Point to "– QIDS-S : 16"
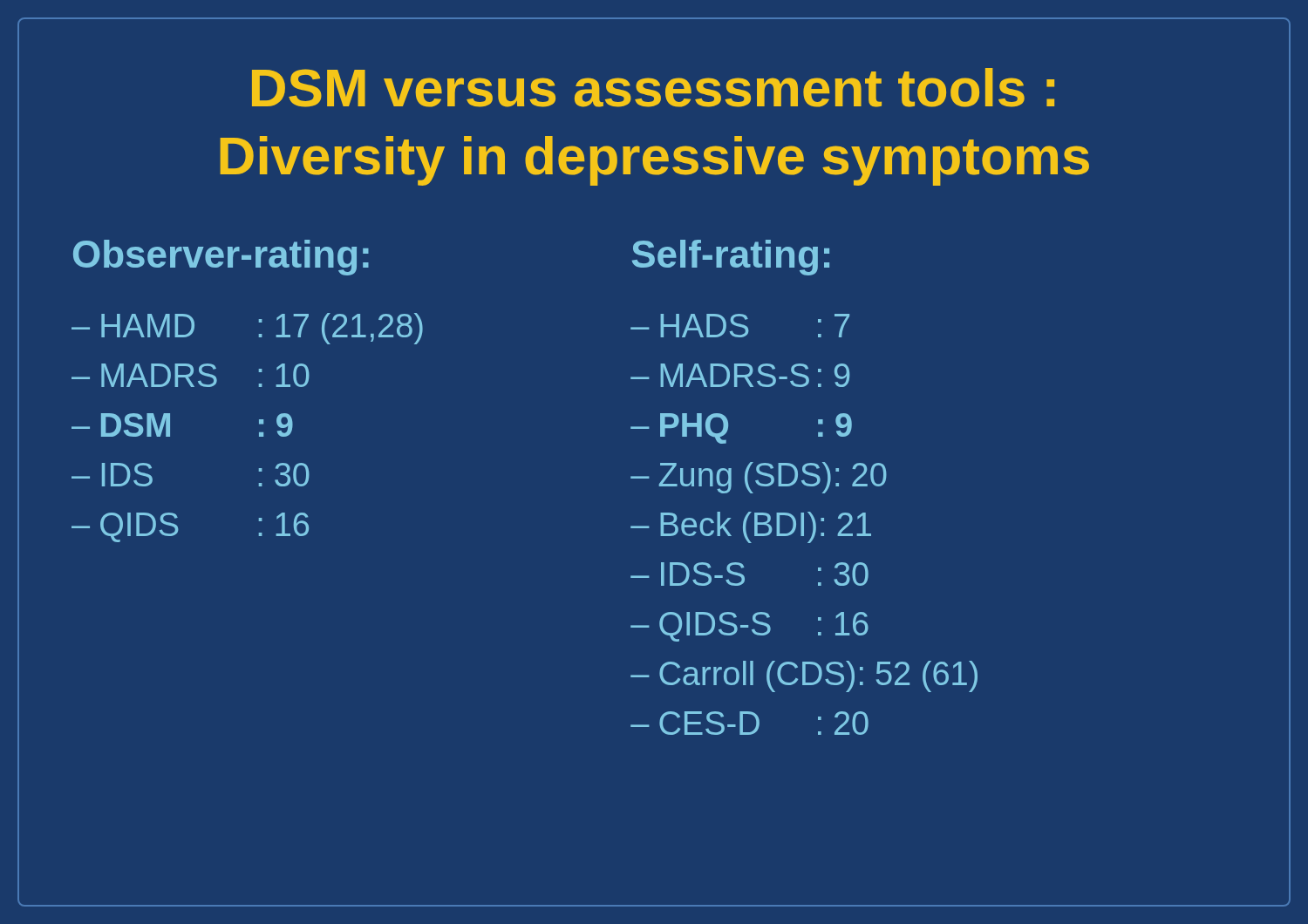Image resolution: width=1308 pixels, height=924 pixels. tap(750, 625)
